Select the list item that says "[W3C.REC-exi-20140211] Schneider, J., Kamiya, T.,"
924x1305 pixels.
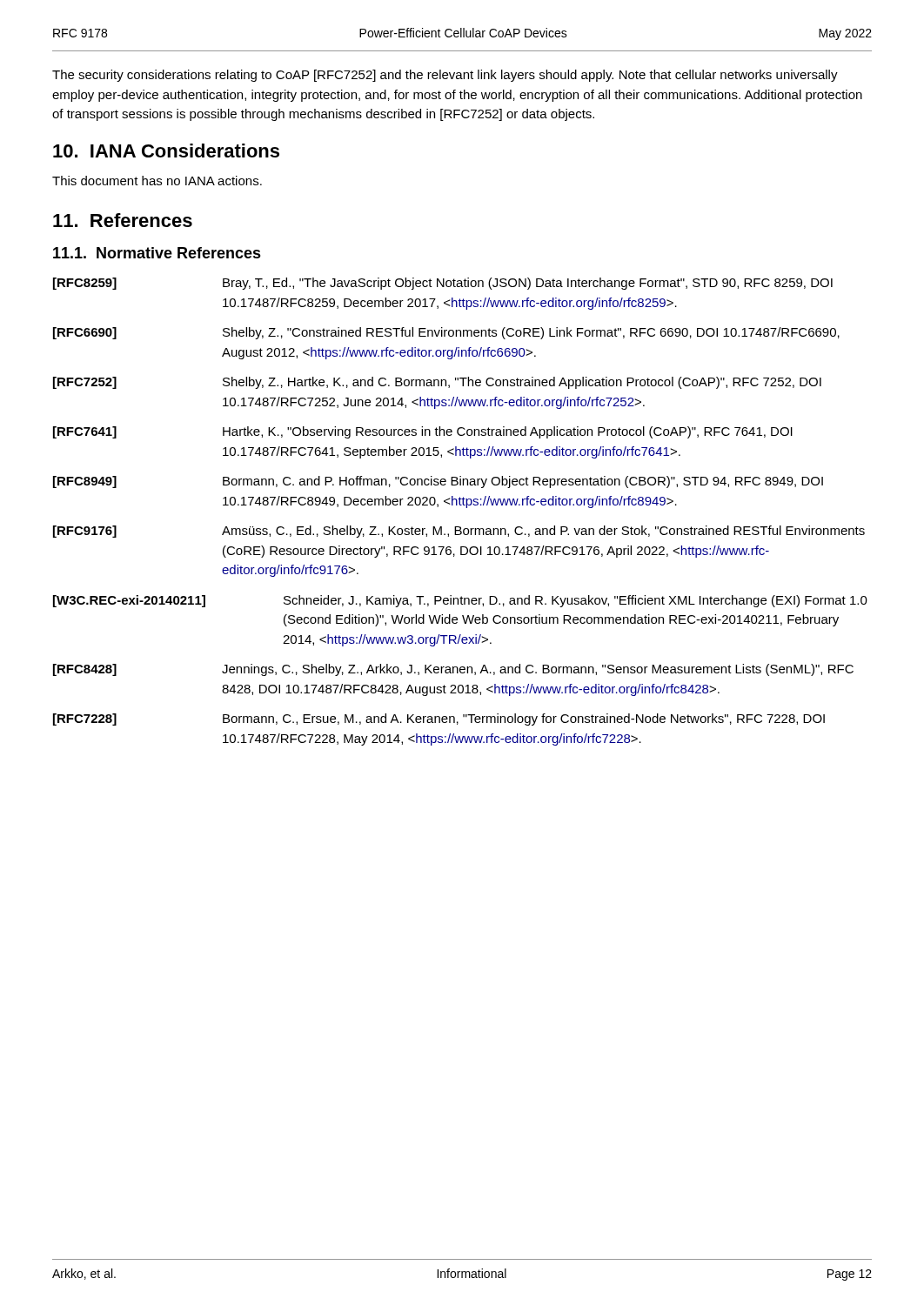point(462,620)
